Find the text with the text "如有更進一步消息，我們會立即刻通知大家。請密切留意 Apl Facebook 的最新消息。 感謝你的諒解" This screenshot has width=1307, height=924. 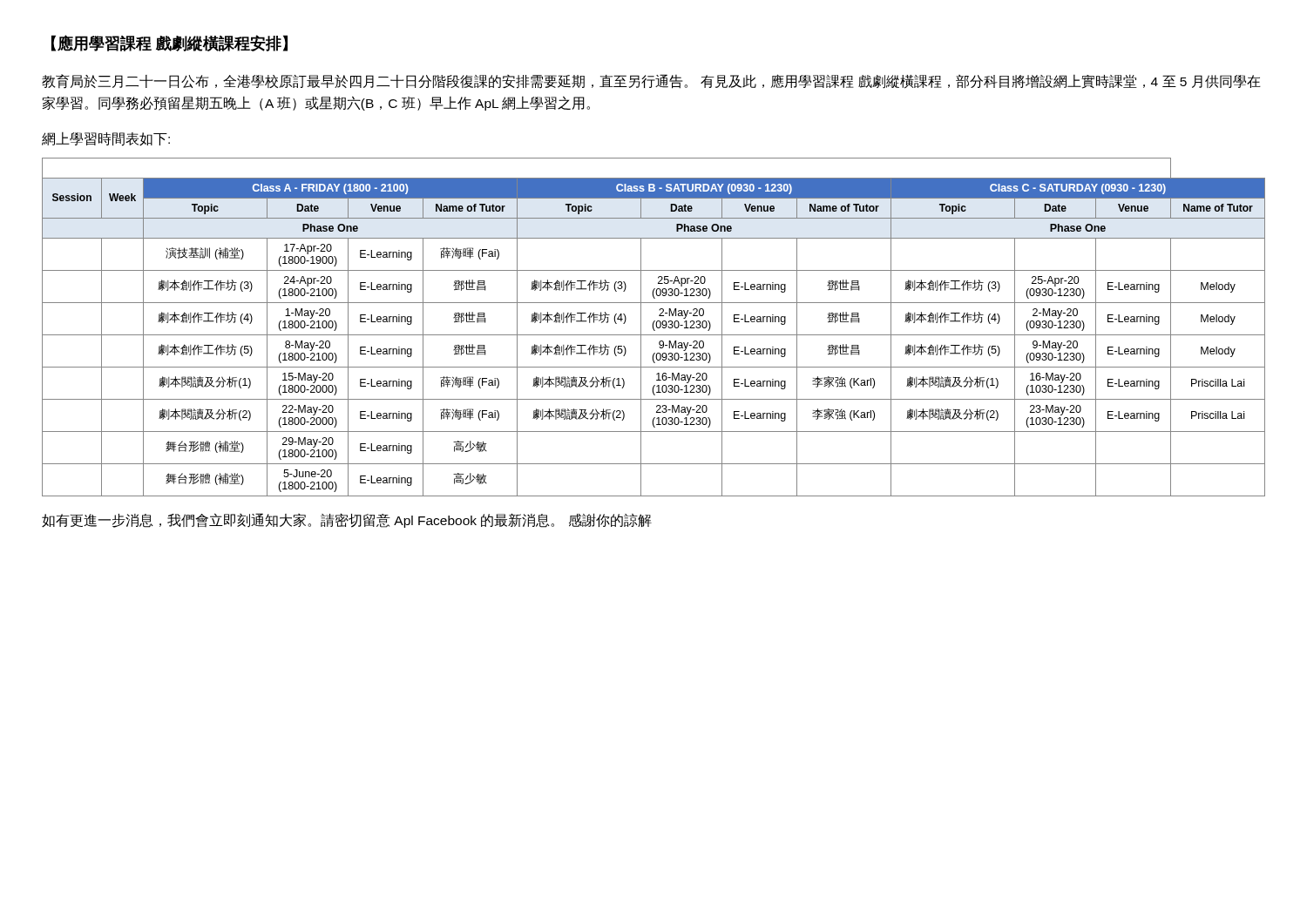(x=347, y=520)
